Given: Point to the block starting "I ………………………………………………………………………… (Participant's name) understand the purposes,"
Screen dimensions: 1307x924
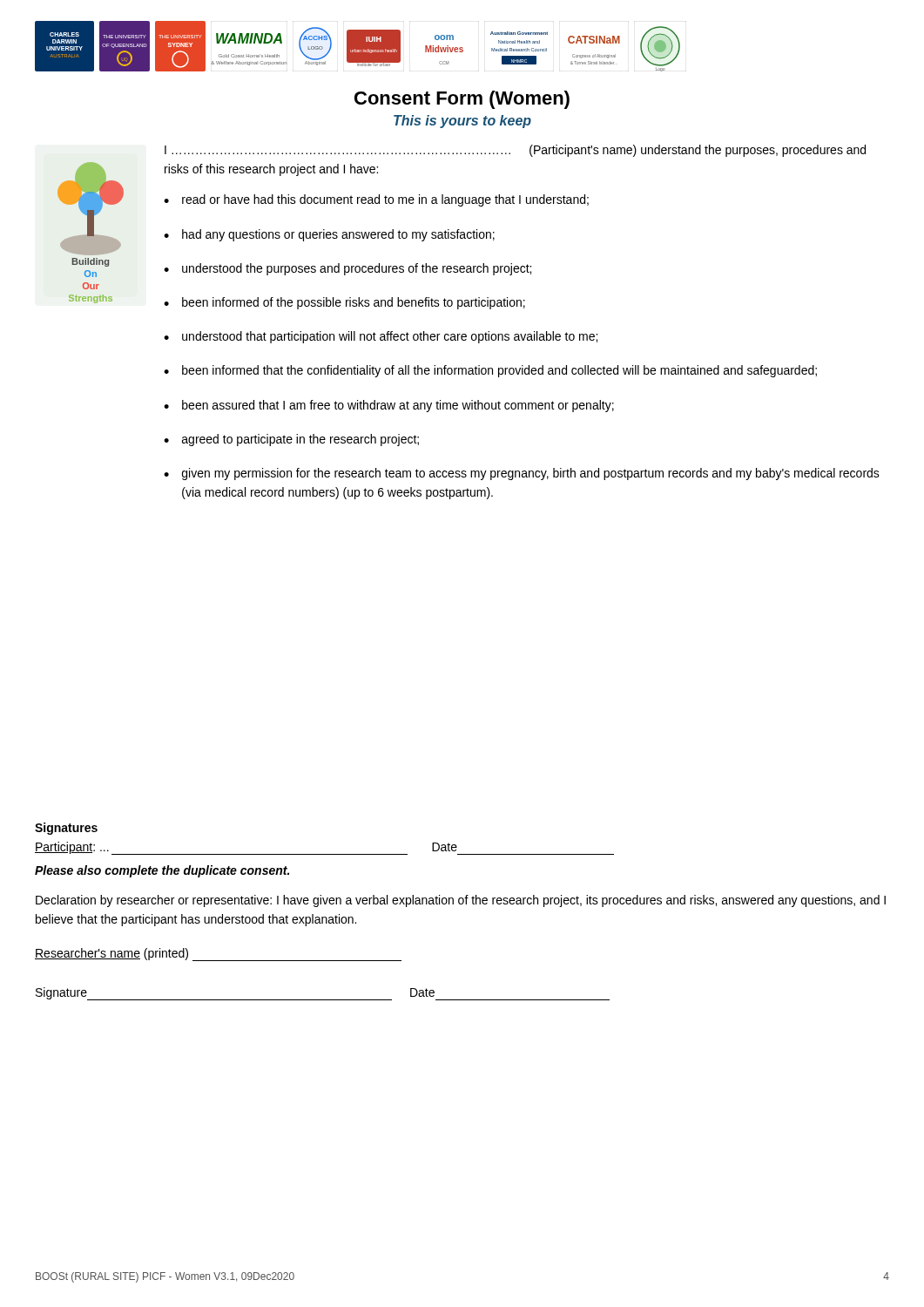Looking at the screenshot, I should tap(515, 159).
